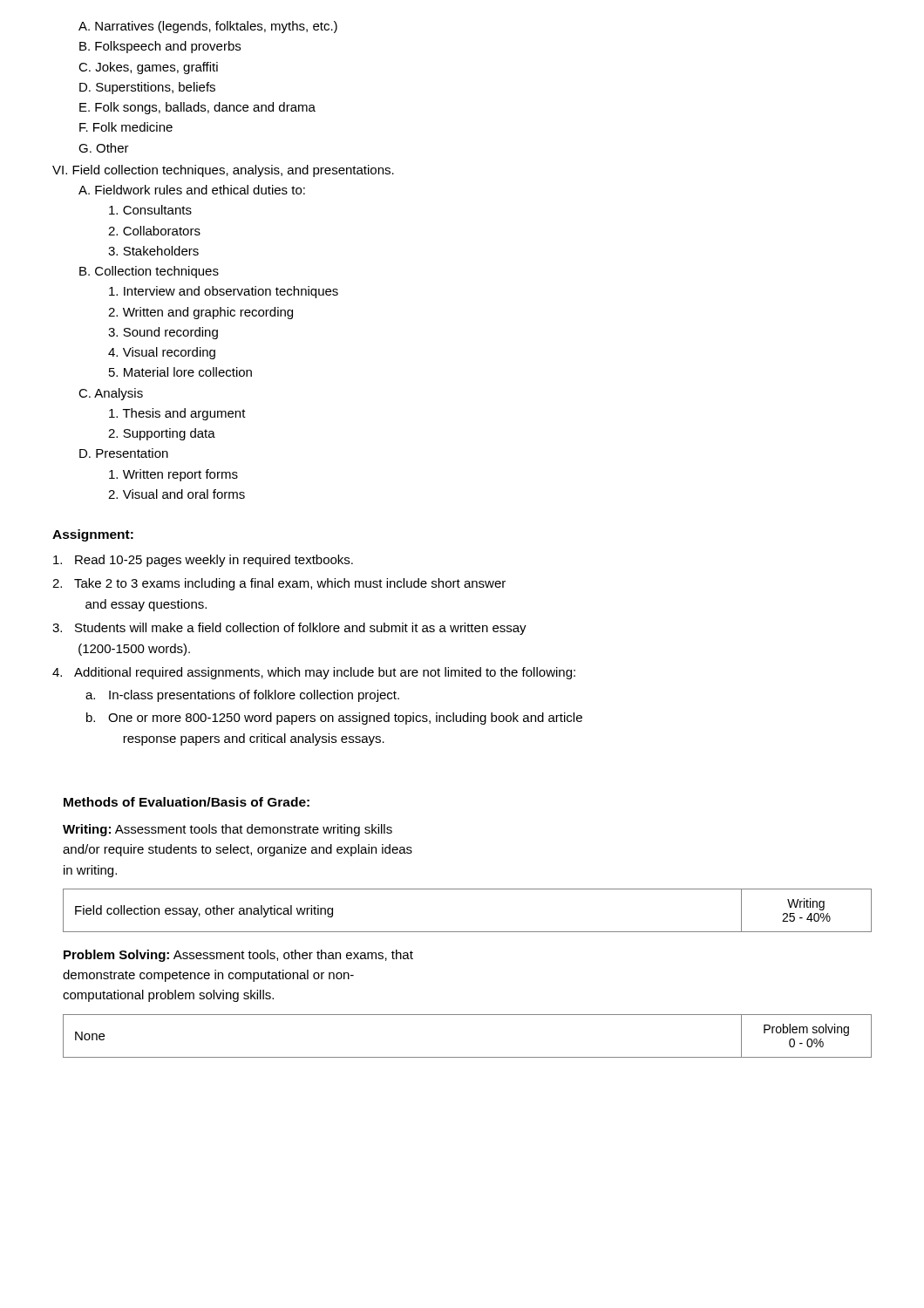Click on the list item with the text "5. Material lore collection"
Image resolution: width=924 pixels, height=1308 pixels.
click(x=180, y=372)
